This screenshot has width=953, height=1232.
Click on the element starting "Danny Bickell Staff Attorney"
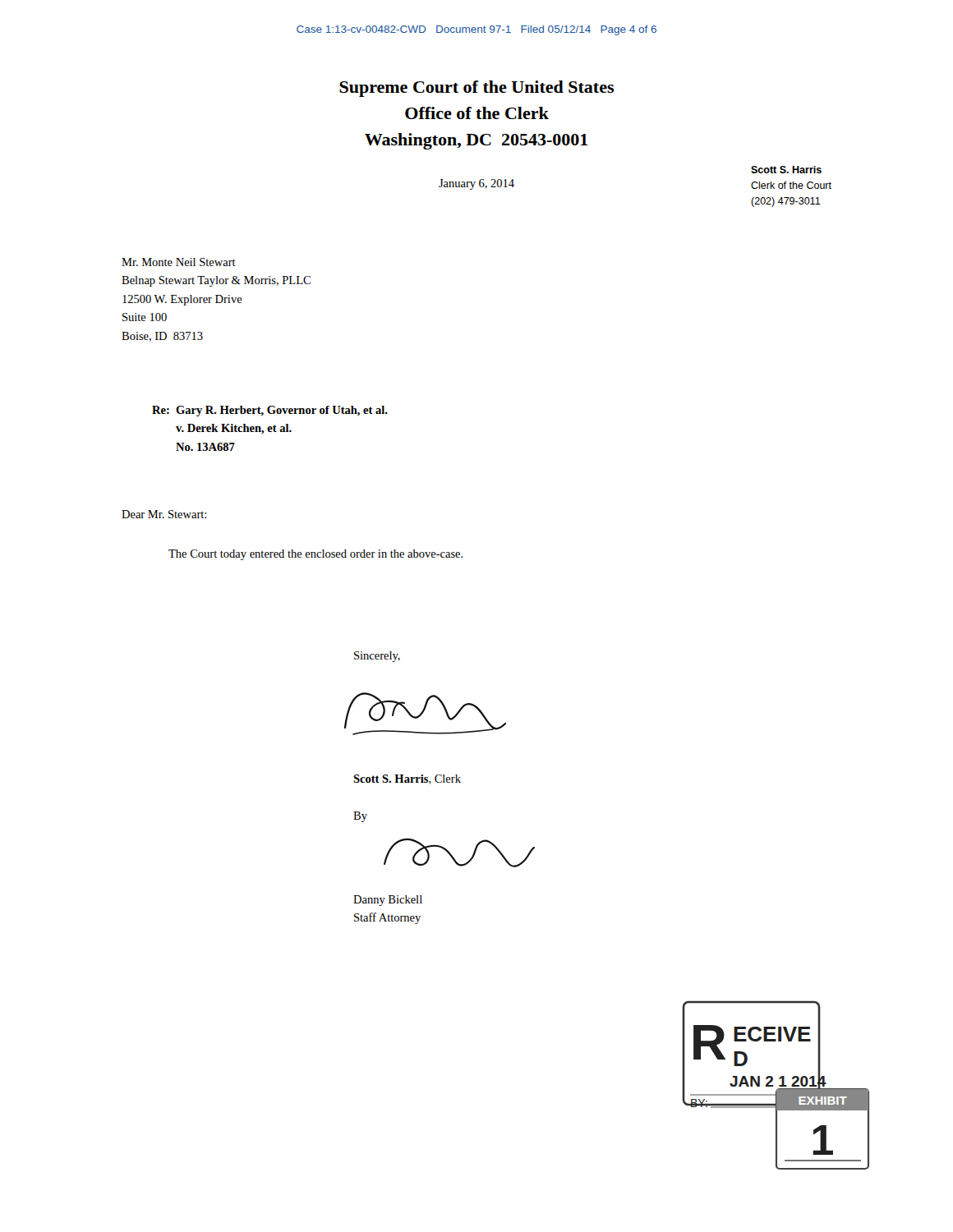pos(388,908)
